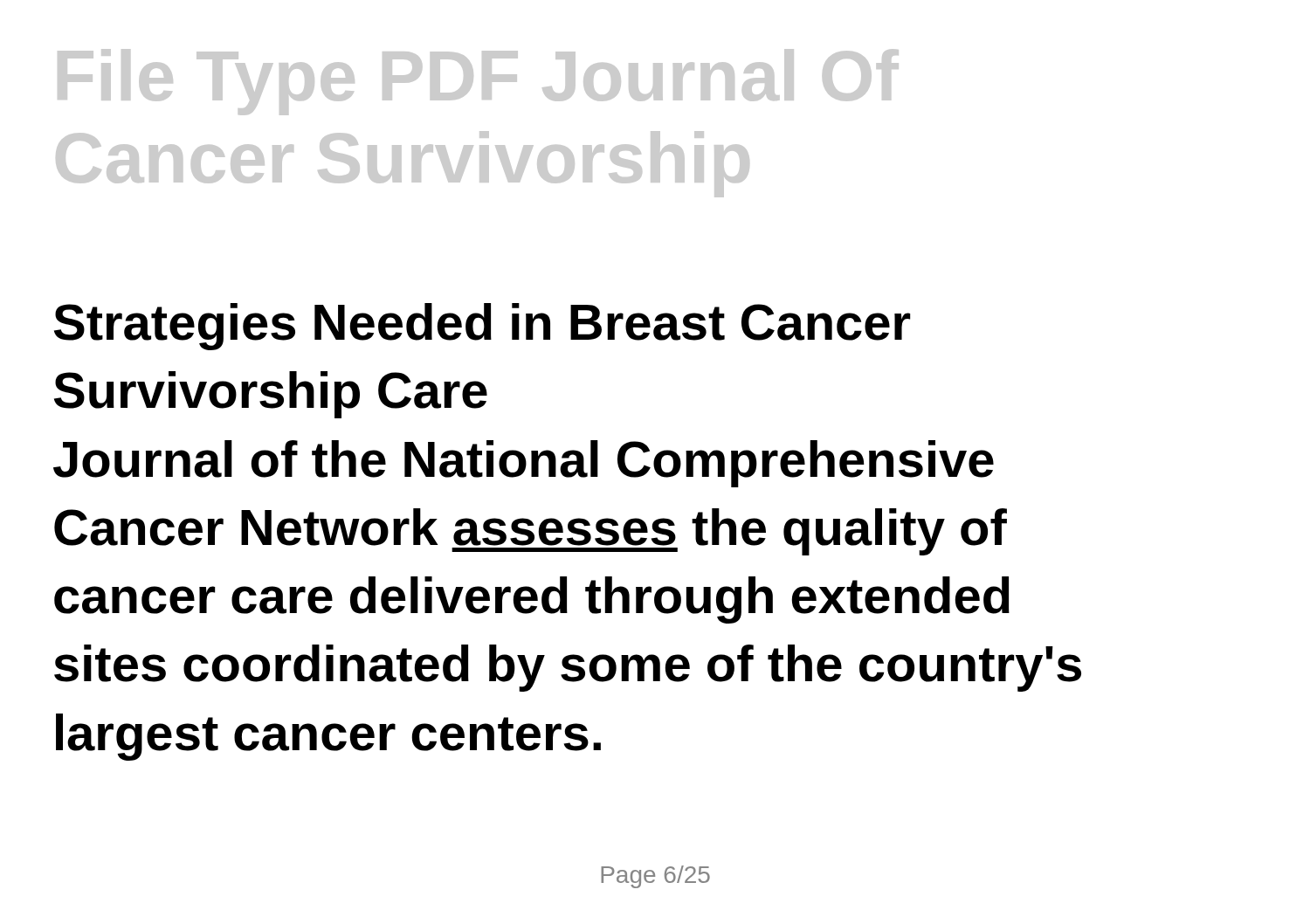Screen dimensions: 924x1310
Task: Click on the element starting "File Type PDF Journal"
Action: point(476,117)
